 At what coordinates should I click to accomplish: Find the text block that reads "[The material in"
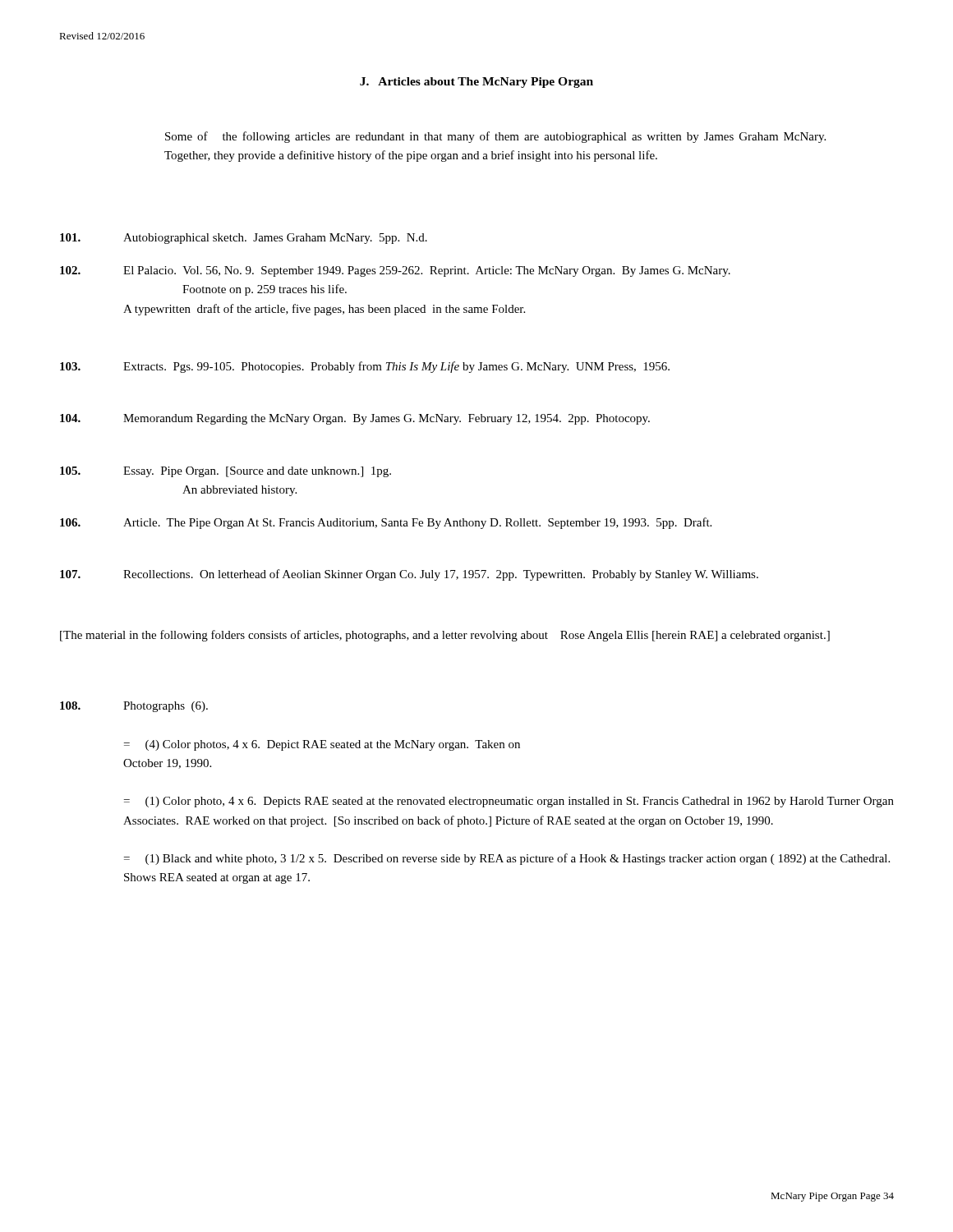(x=445, y=635)
